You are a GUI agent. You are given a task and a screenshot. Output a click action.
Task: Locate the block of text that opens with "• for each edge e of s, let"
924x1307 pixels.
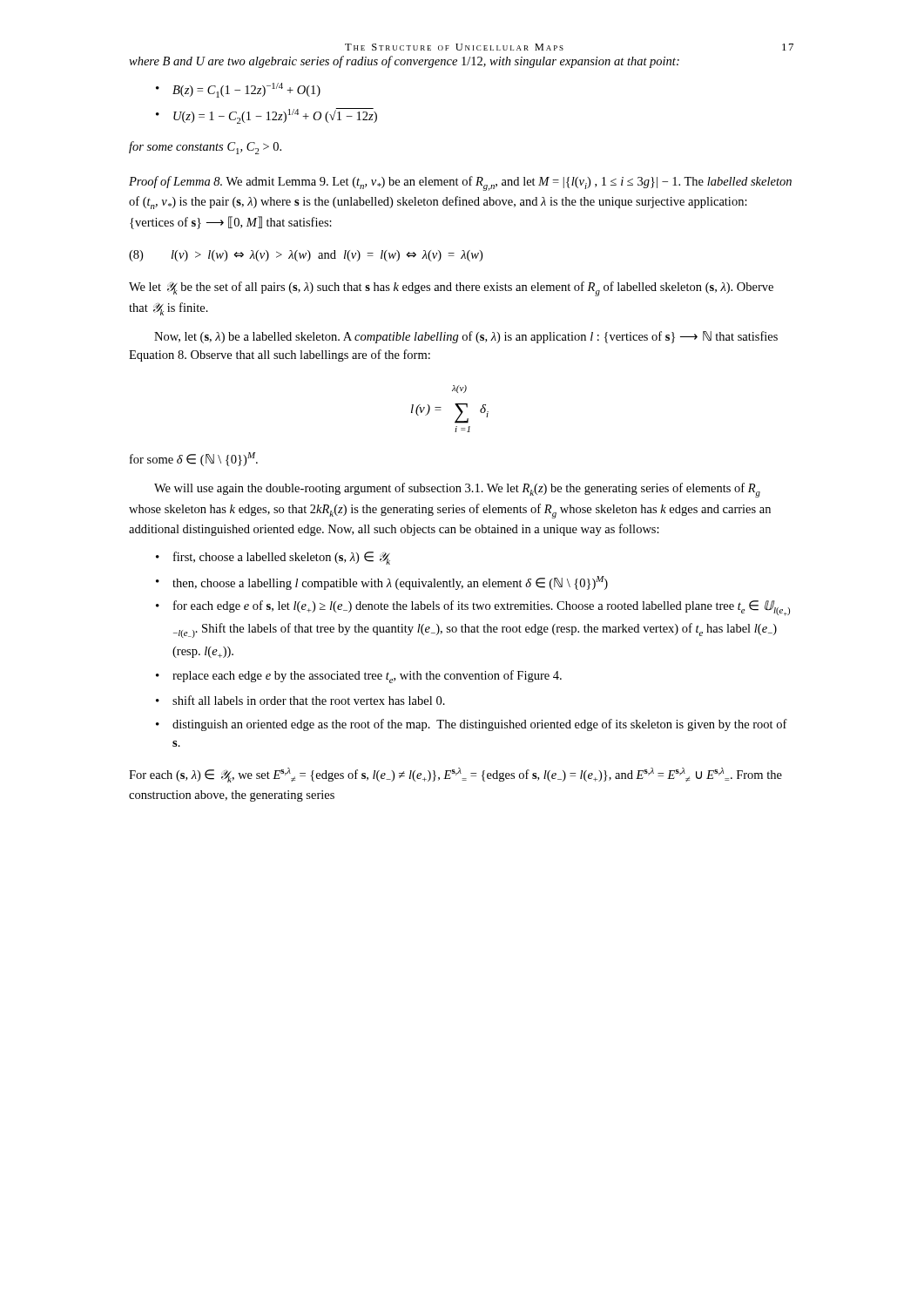475,630
